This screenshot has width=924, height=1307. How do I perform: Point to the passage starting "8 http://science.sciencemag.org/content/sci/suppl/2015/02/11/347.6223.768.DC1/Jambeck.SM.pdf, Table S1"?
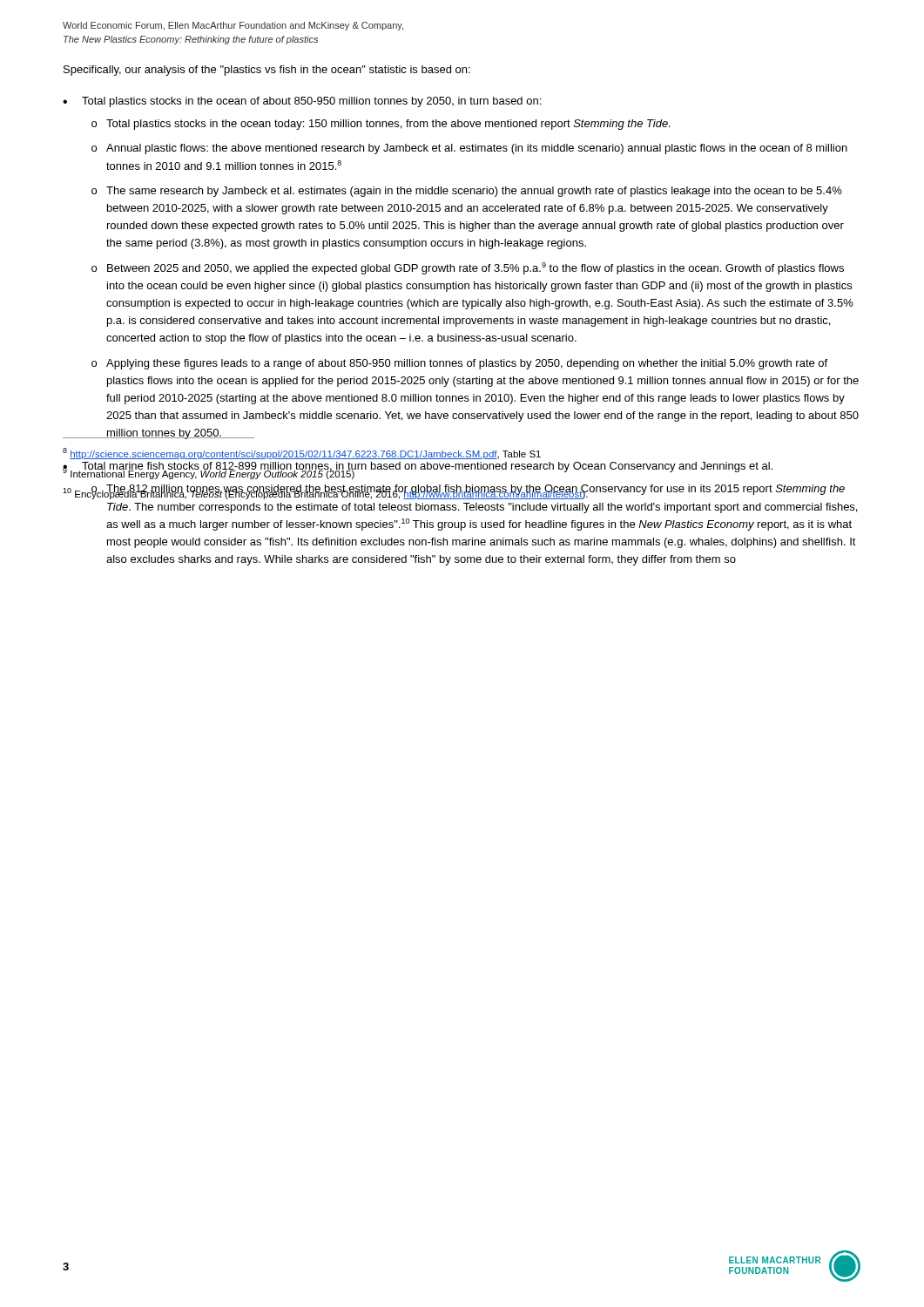tap(302, 453)
